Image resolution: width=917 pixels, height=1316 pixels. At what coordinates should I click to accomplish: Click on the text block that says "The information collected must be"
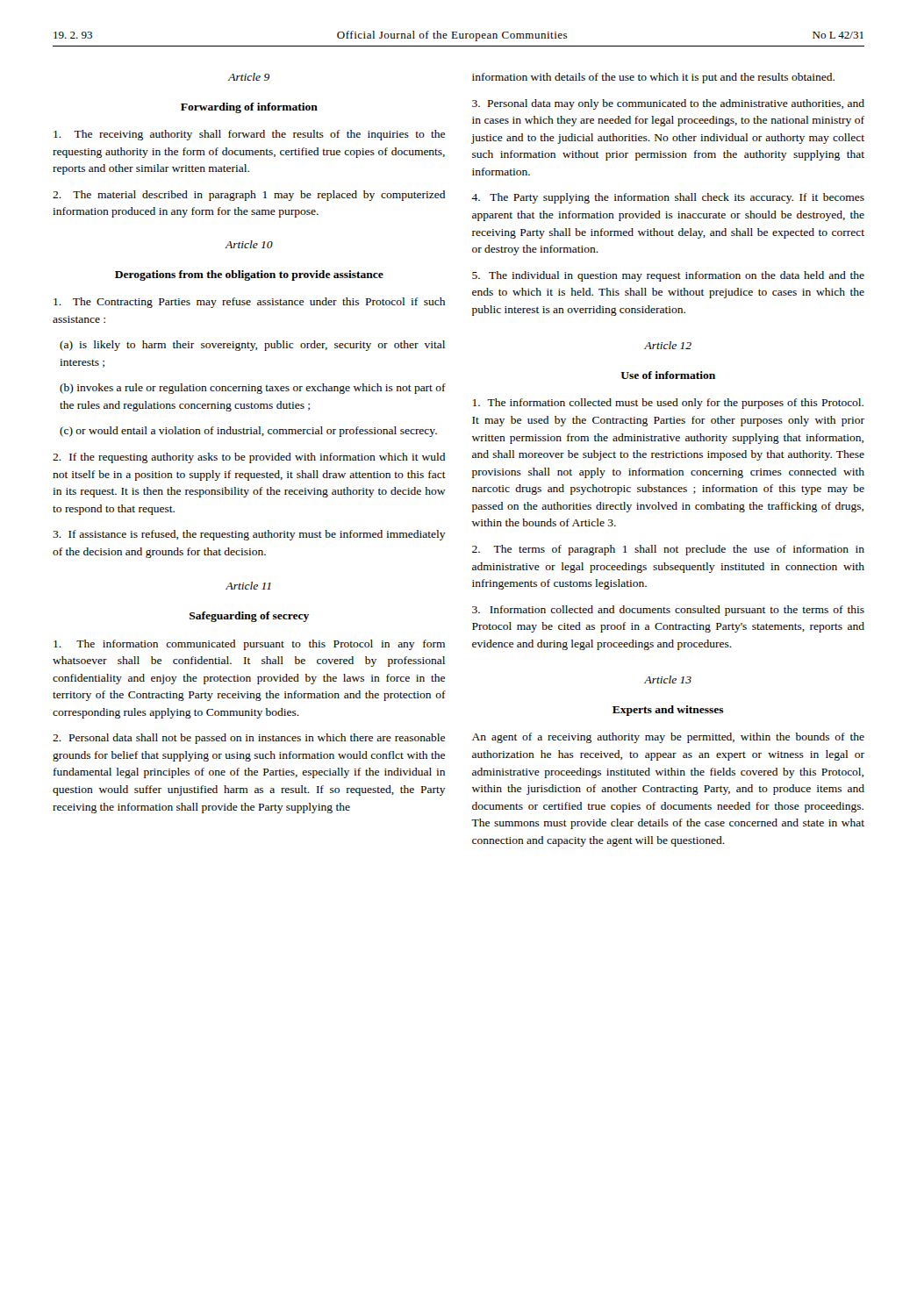coord(668,463)
